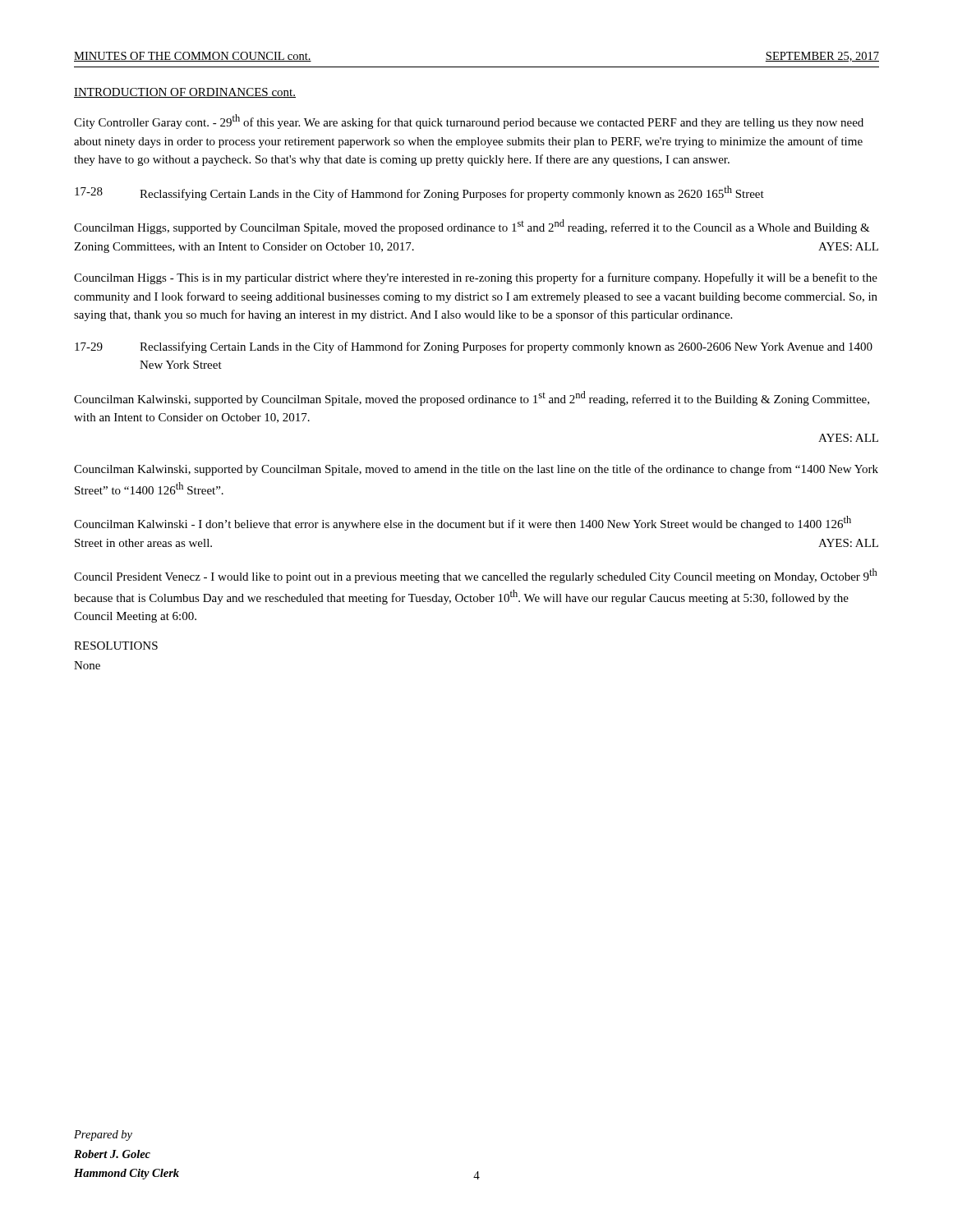953x1232 pixels.
Task: Find the element starting "Councilman Higgs, supported"
Action: (x=476, y=237)
